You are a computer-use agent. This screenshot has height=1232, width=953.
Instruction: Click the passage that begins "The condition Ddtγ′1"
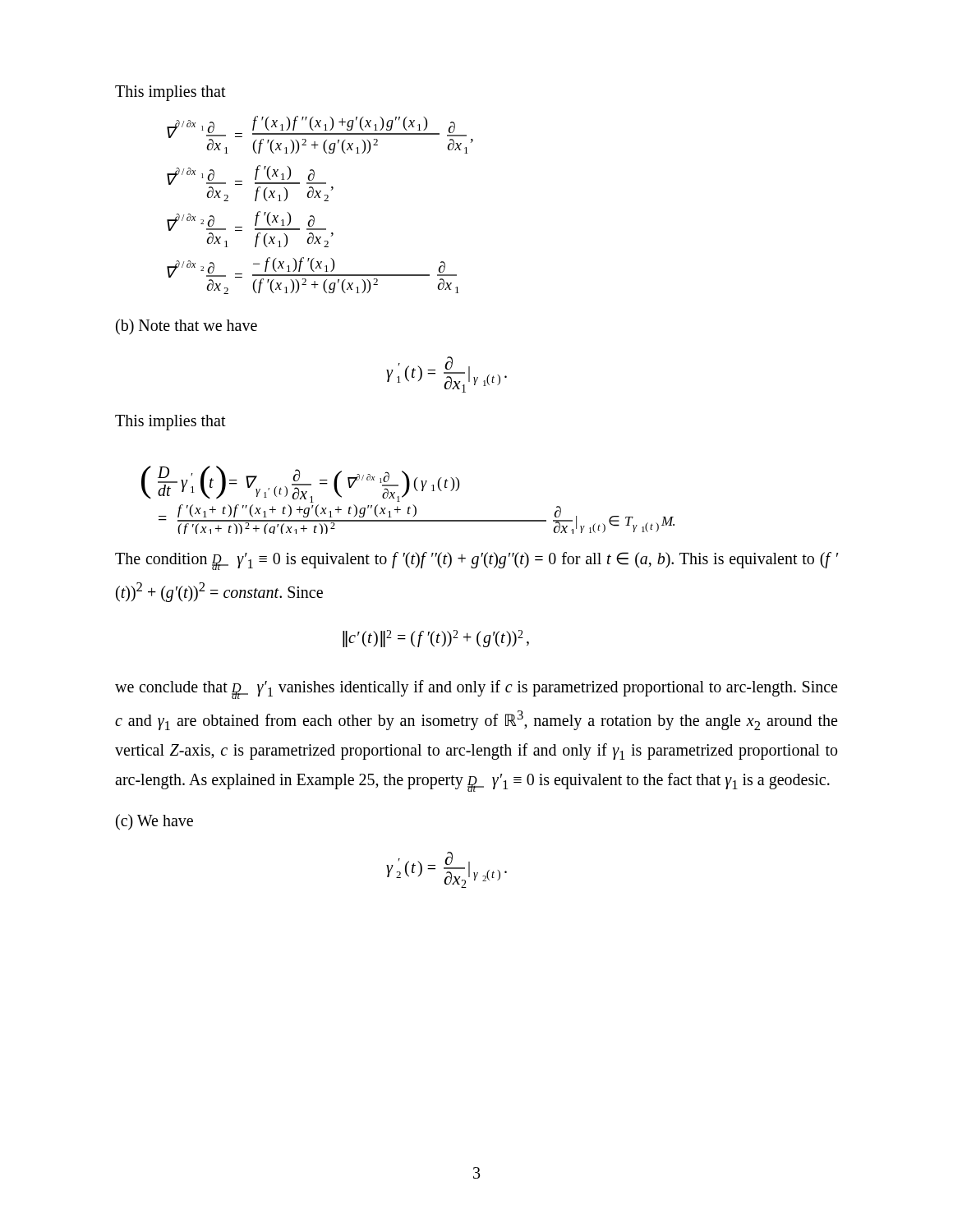(x=476, y=575)
